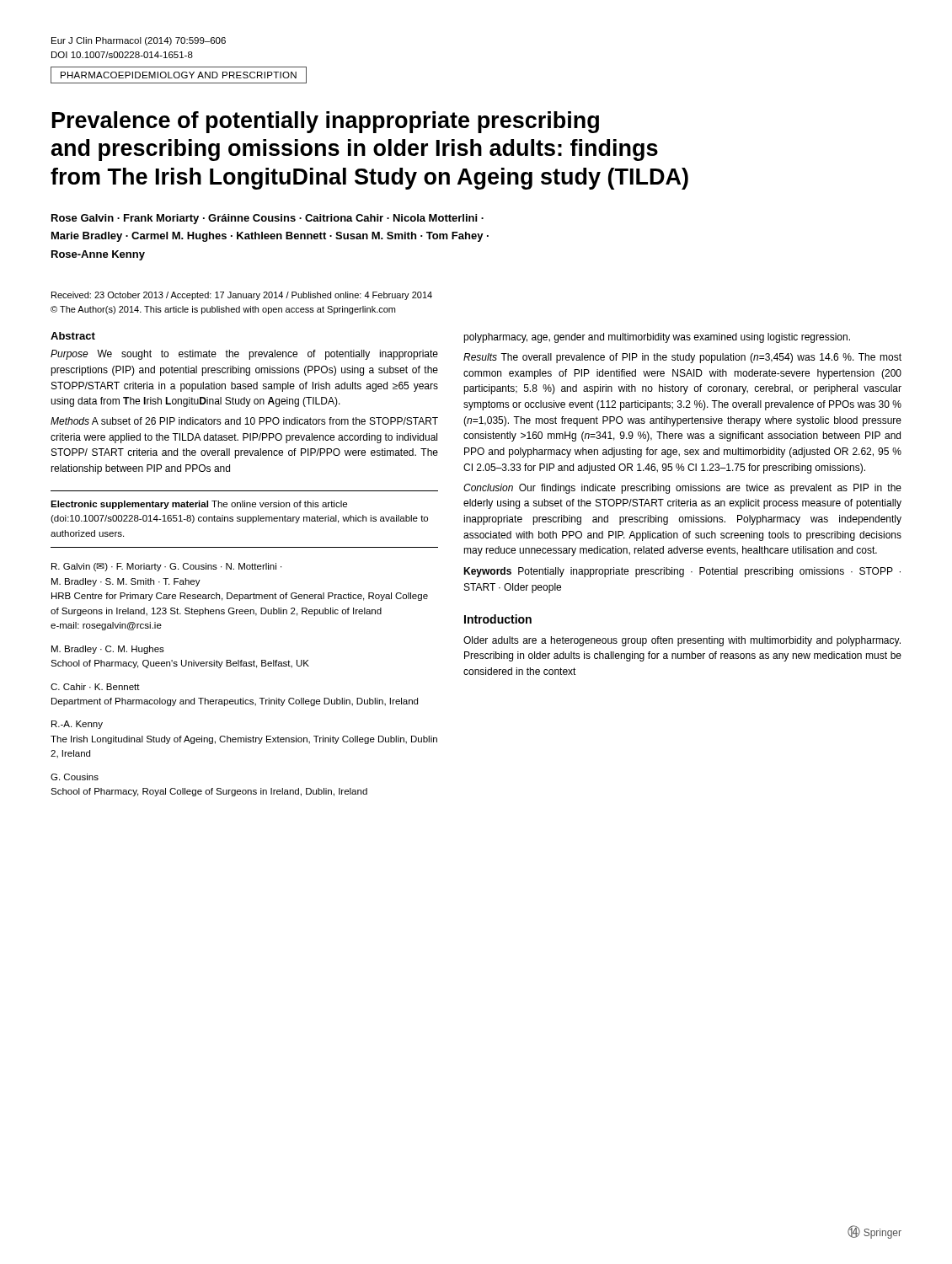952x1264 pixels.
Task: Point to the block beginning "G. Cousins School of Pharmacy, Royal College"
Action: click(x=209, y=784)
